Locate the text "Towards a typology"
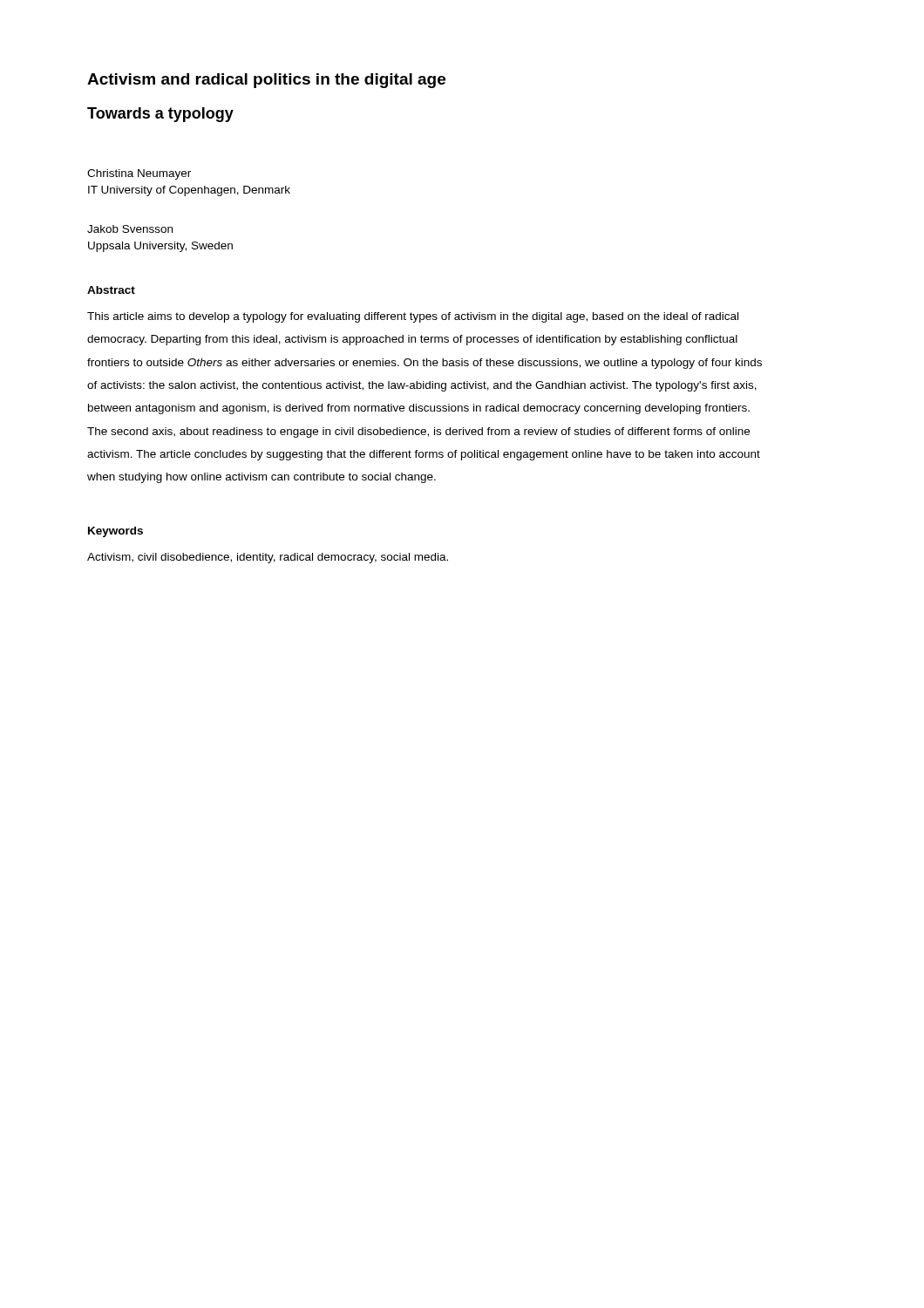 (160, 113)
